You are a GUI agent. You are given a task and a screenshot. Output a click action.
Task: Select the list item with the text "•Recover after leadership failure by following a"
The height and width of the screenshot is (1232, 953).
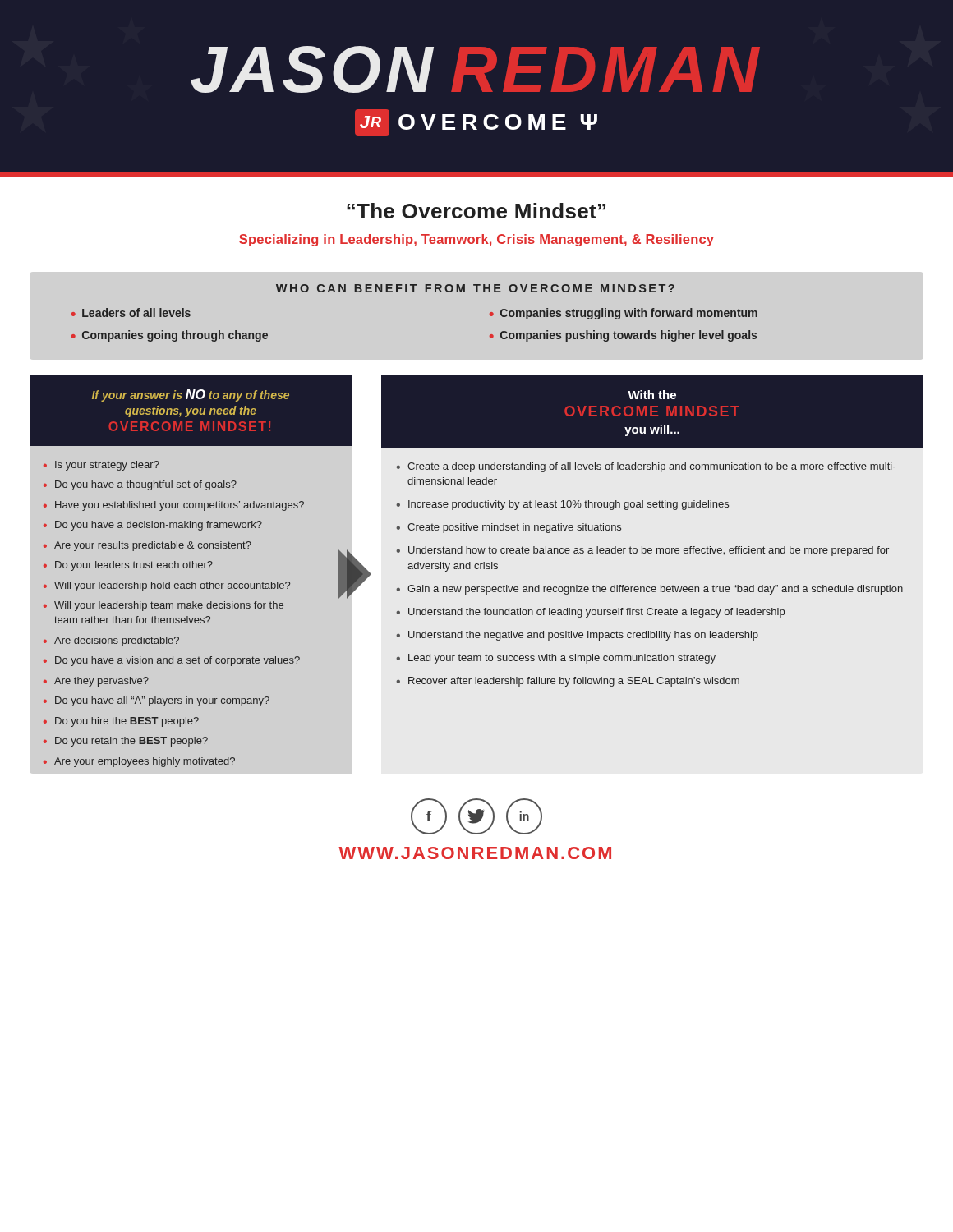coord(568,681)
